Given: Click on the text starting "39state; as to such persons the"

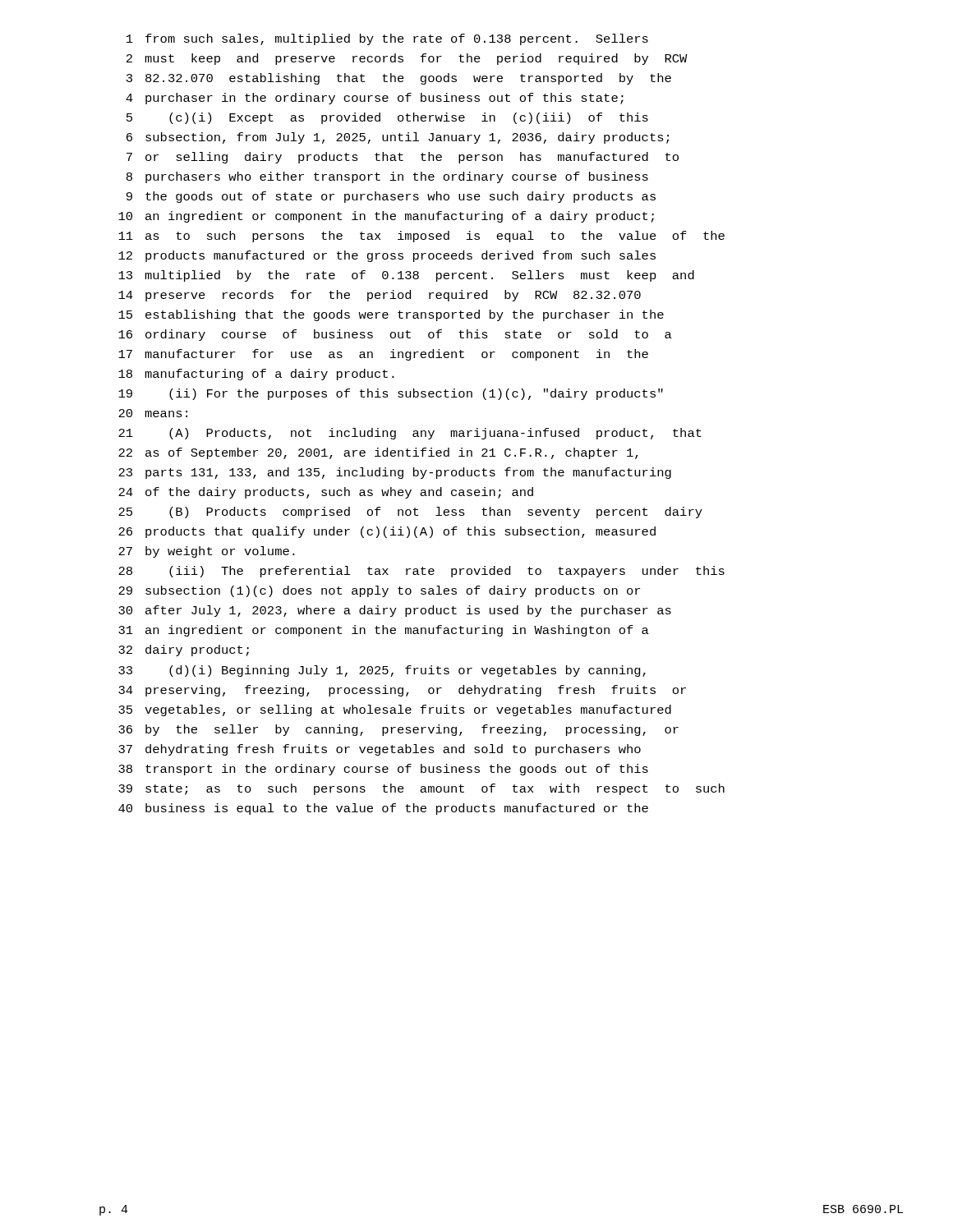Looking at the screenshot, I should [501, 789].
